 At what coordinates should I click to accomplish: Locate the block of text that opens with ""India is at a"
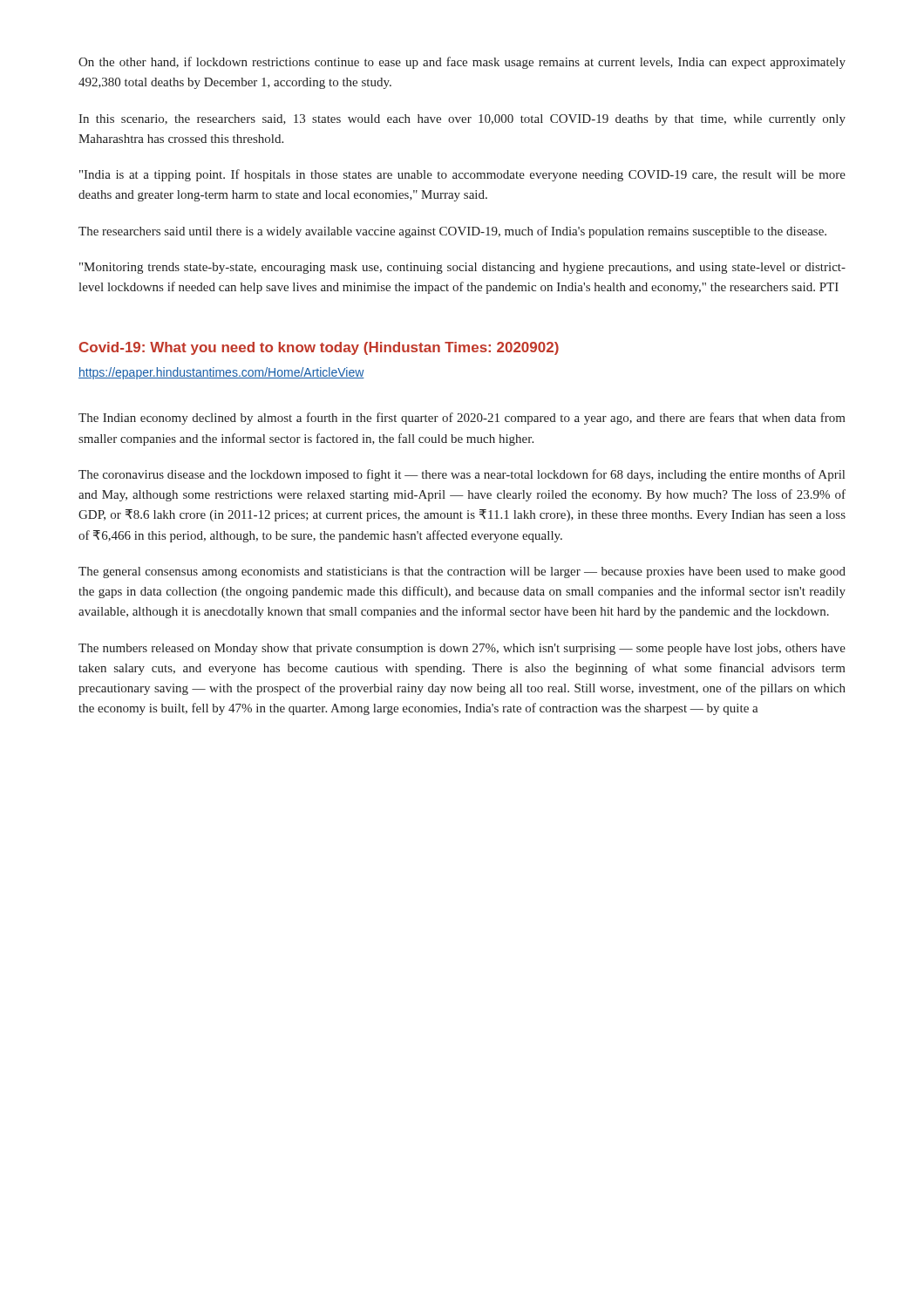coord(462,185)
